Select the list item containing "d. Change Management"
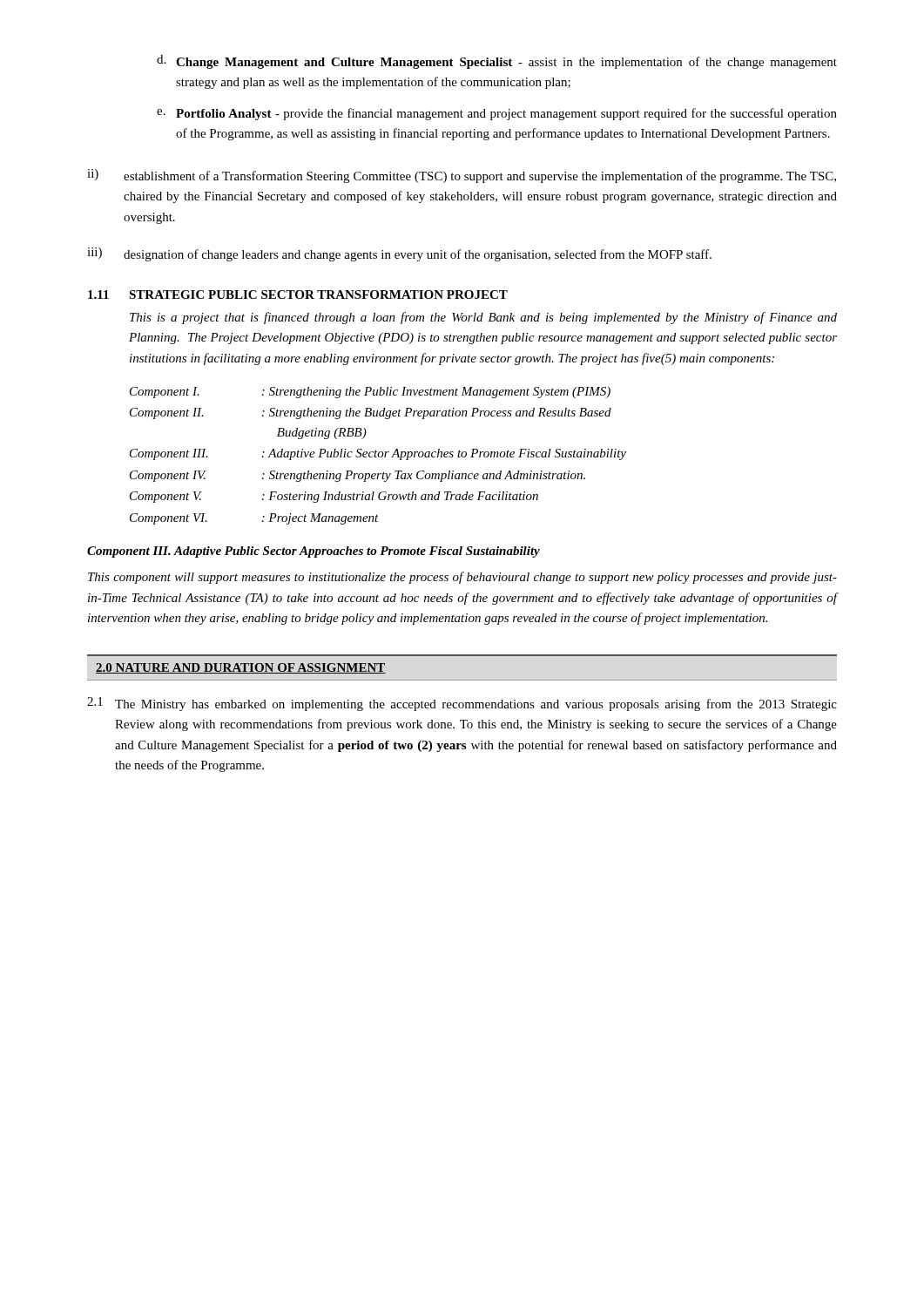Screen dimensions: 1307x924 click(x=497, y=73)
